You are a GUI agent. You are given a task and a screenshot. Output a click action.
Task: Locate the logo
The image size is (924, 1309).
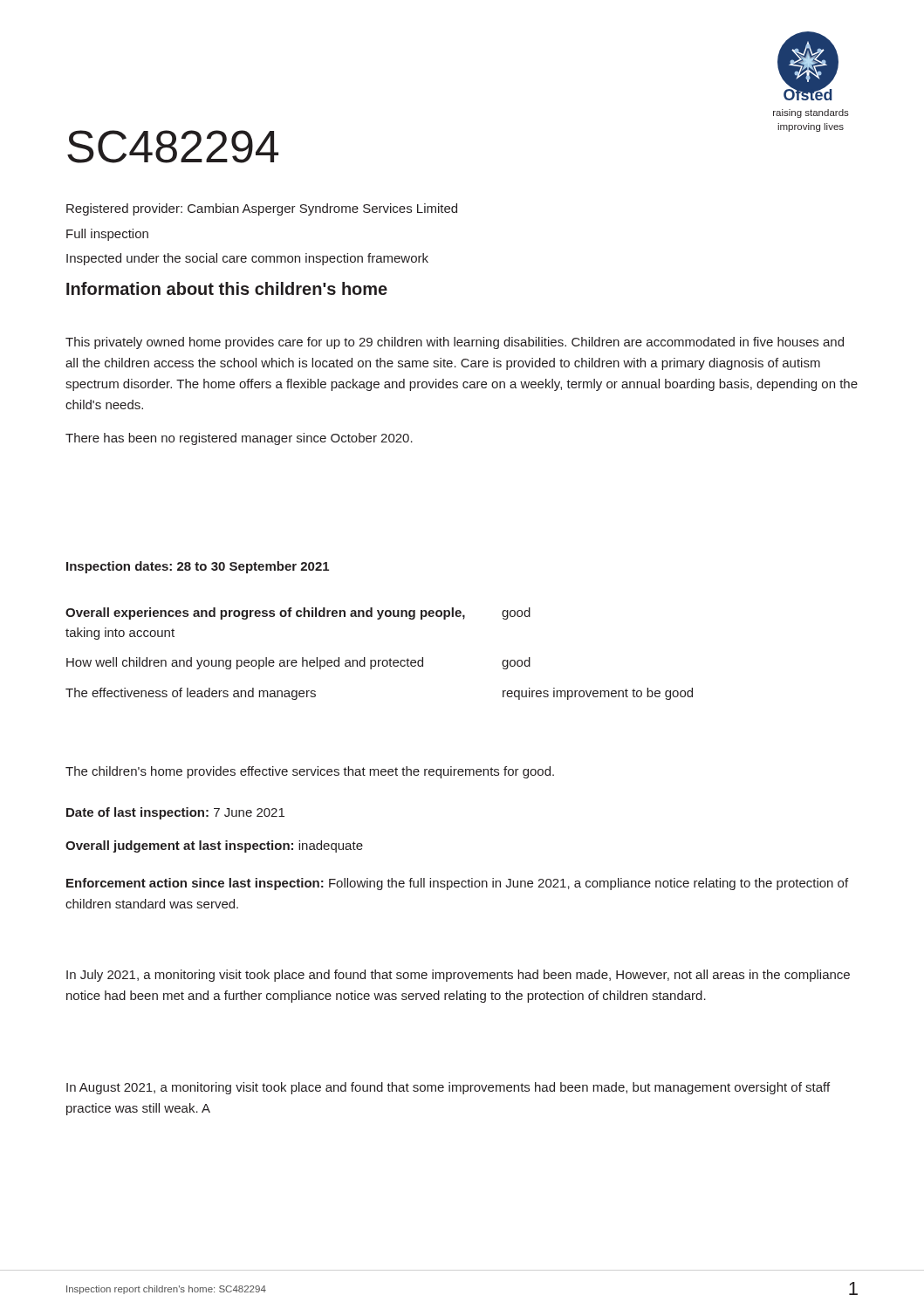point(811,82)
